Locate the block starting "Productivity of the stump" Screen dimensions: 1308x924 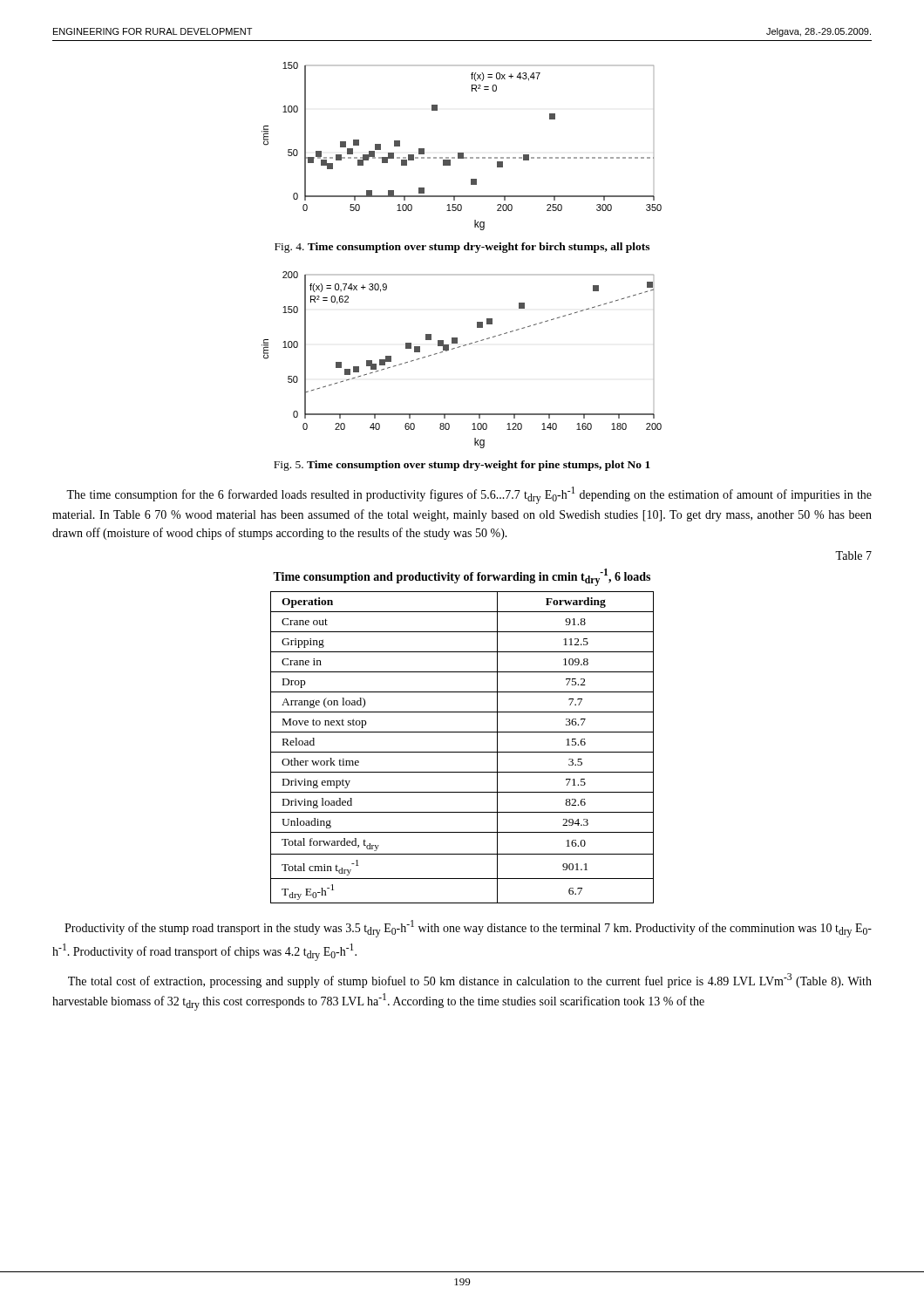click(462, 940)
